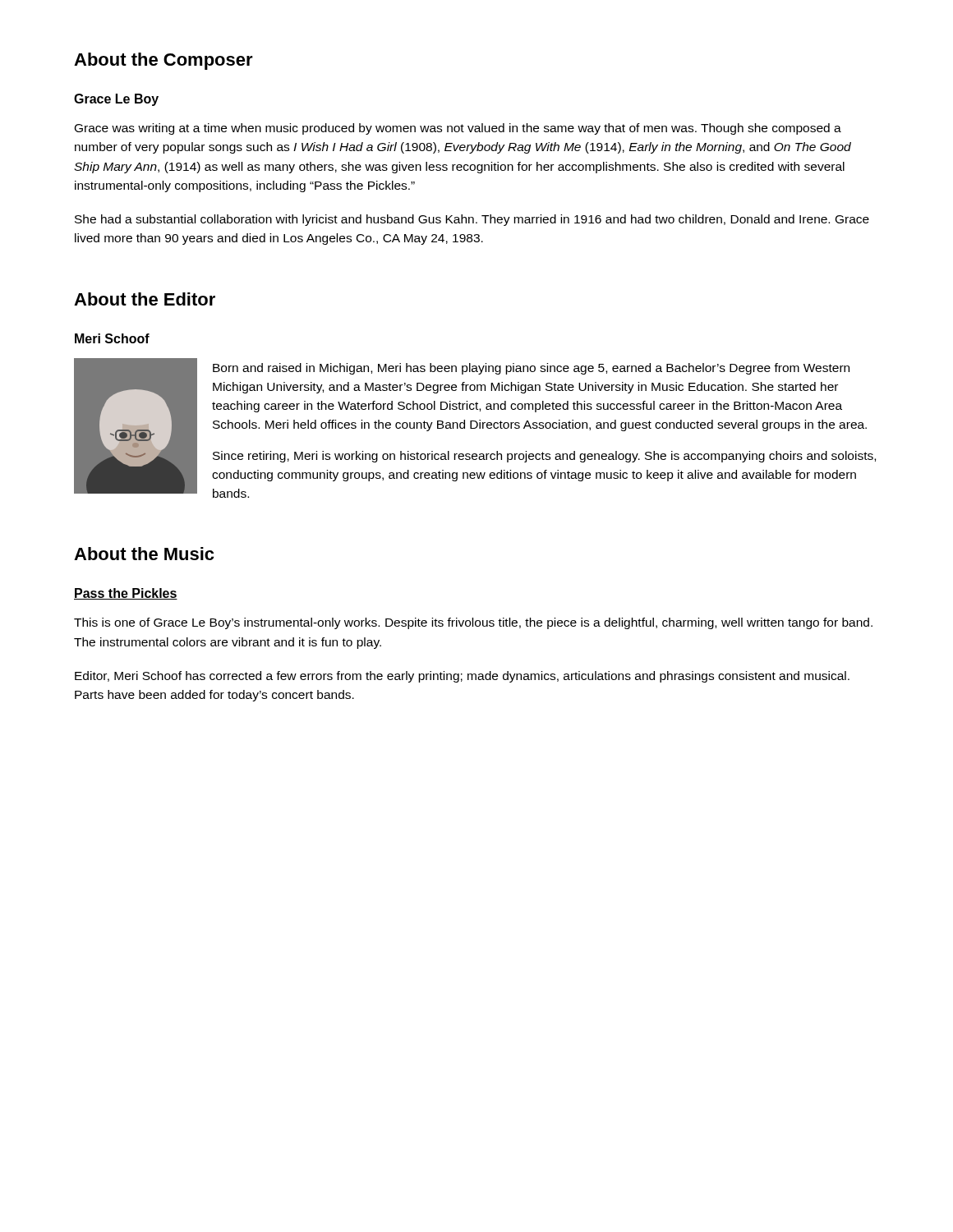Point to "About the Editor"
The width and height of the screenshot is (953, 1232).
coord(145,299)
